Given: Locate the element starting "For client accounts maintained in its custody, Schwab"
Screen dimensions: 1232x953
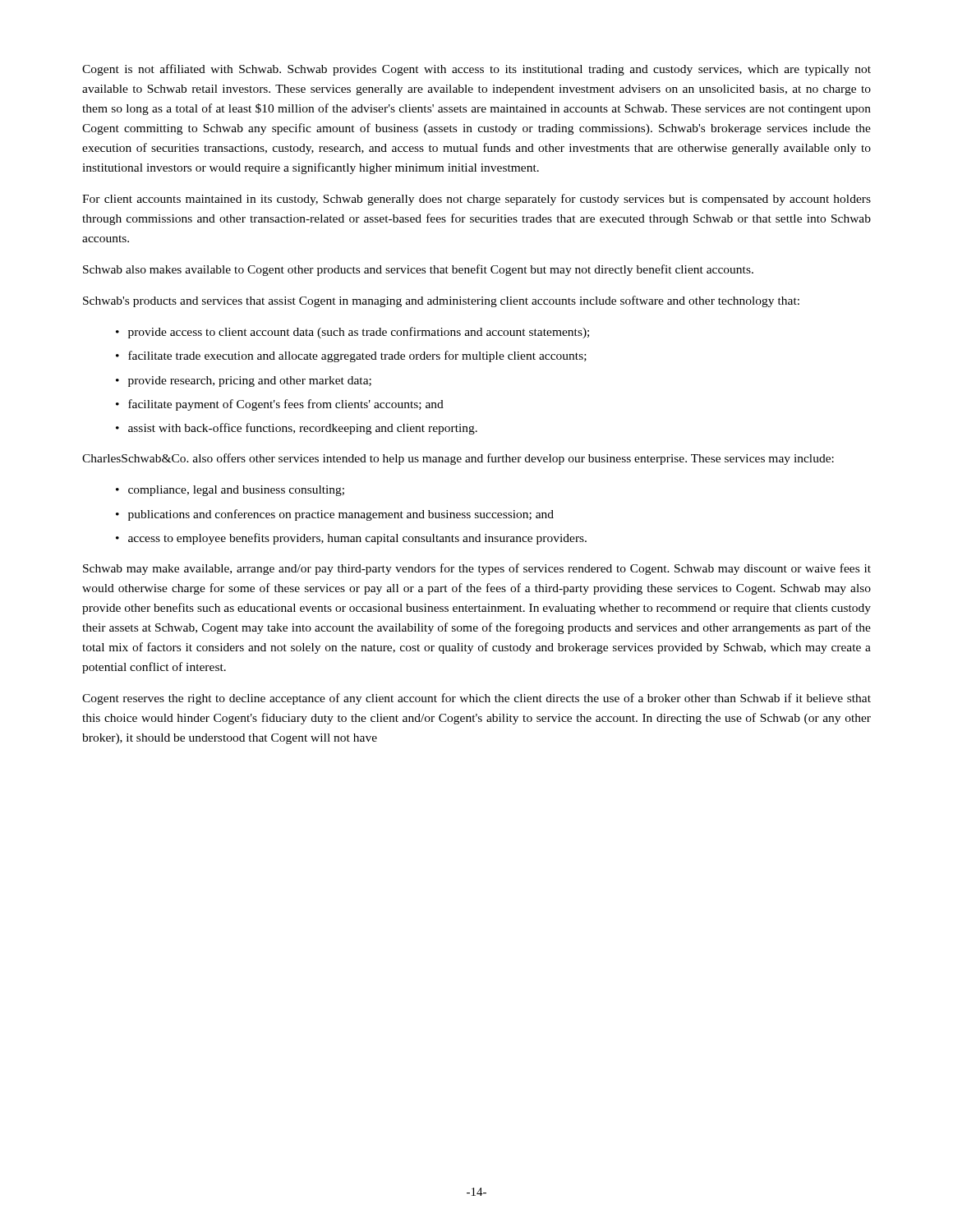Looking at the screenshot, I should (476, 218).
